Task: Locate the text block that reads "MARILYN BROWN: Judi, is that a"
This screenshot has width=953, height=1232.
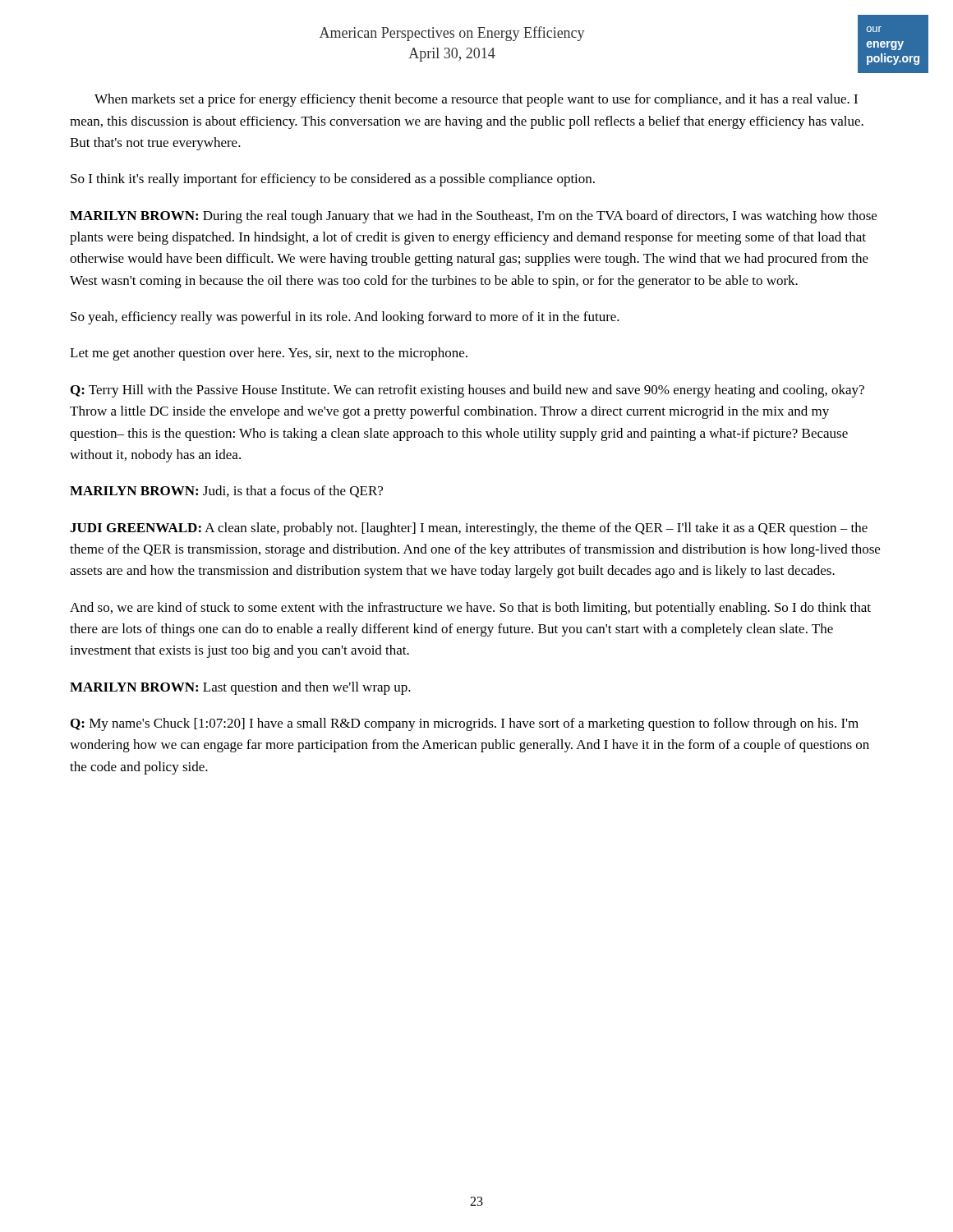Action: [x=227, y=491]
